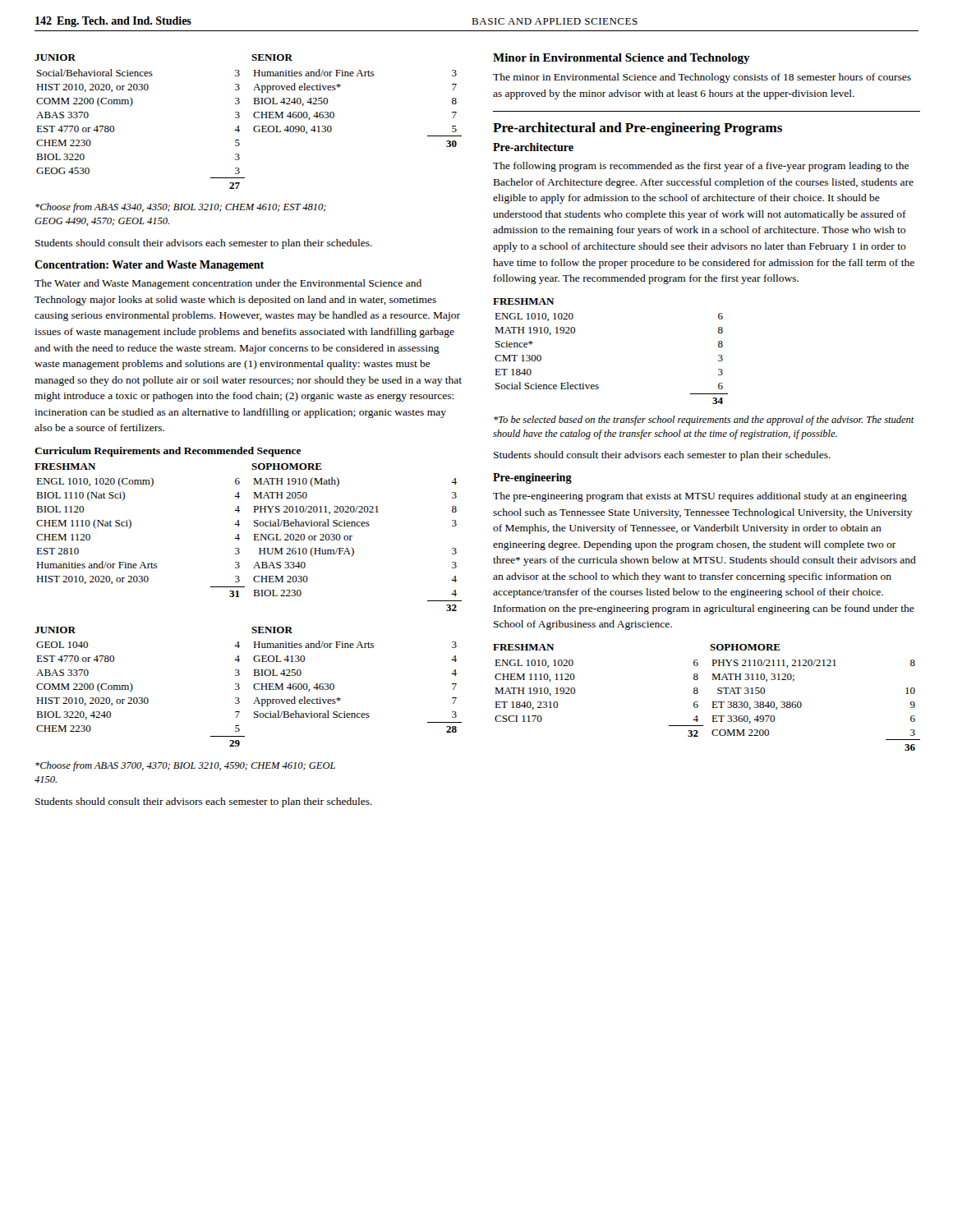Screen dimensions: 1232x953
Task: Find the text starting "To be selected based on the"
Action: pos(703,426)
